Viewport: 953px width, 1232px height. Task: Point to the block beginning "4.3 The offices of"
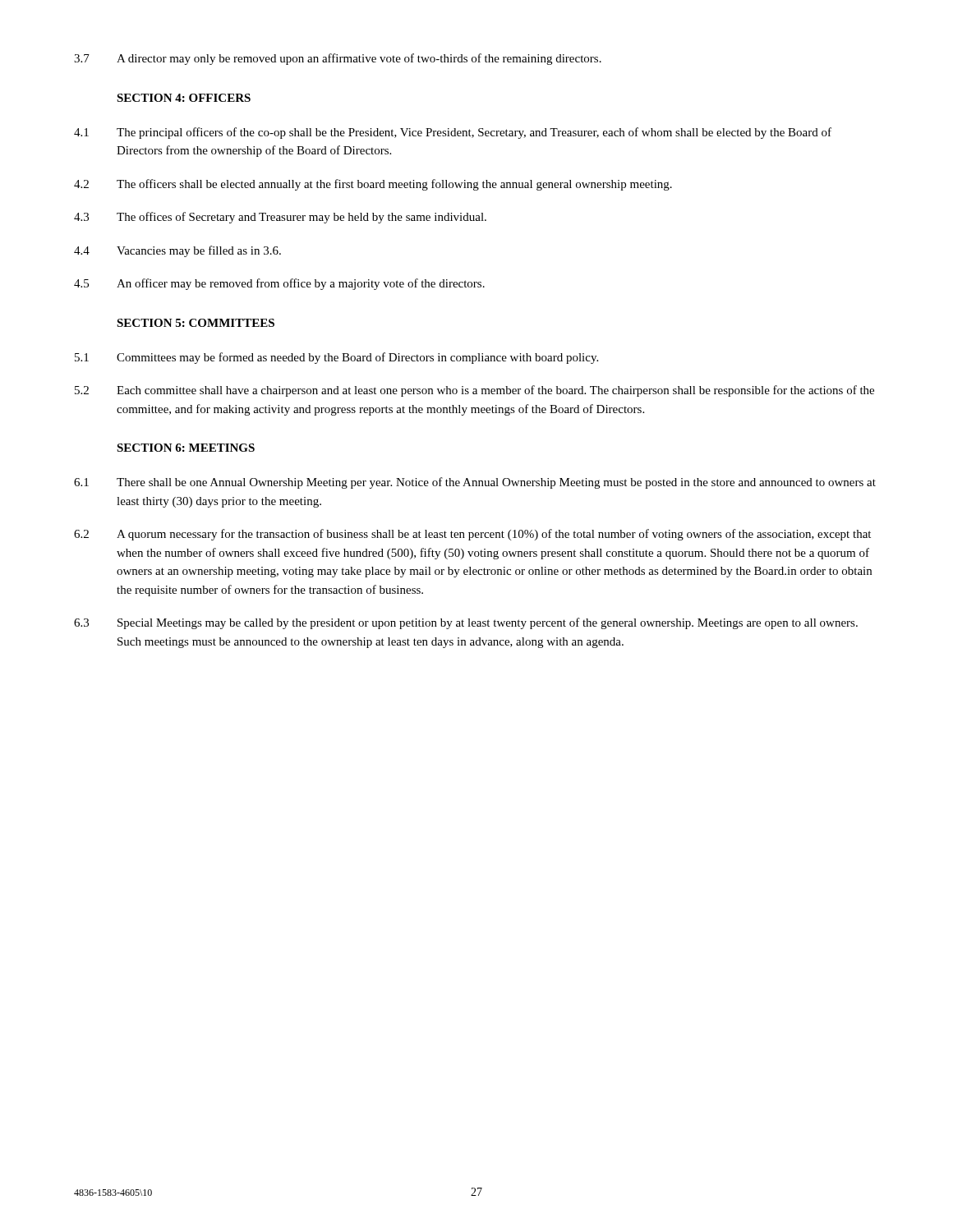pyautogui.click(x=476, y=217)
